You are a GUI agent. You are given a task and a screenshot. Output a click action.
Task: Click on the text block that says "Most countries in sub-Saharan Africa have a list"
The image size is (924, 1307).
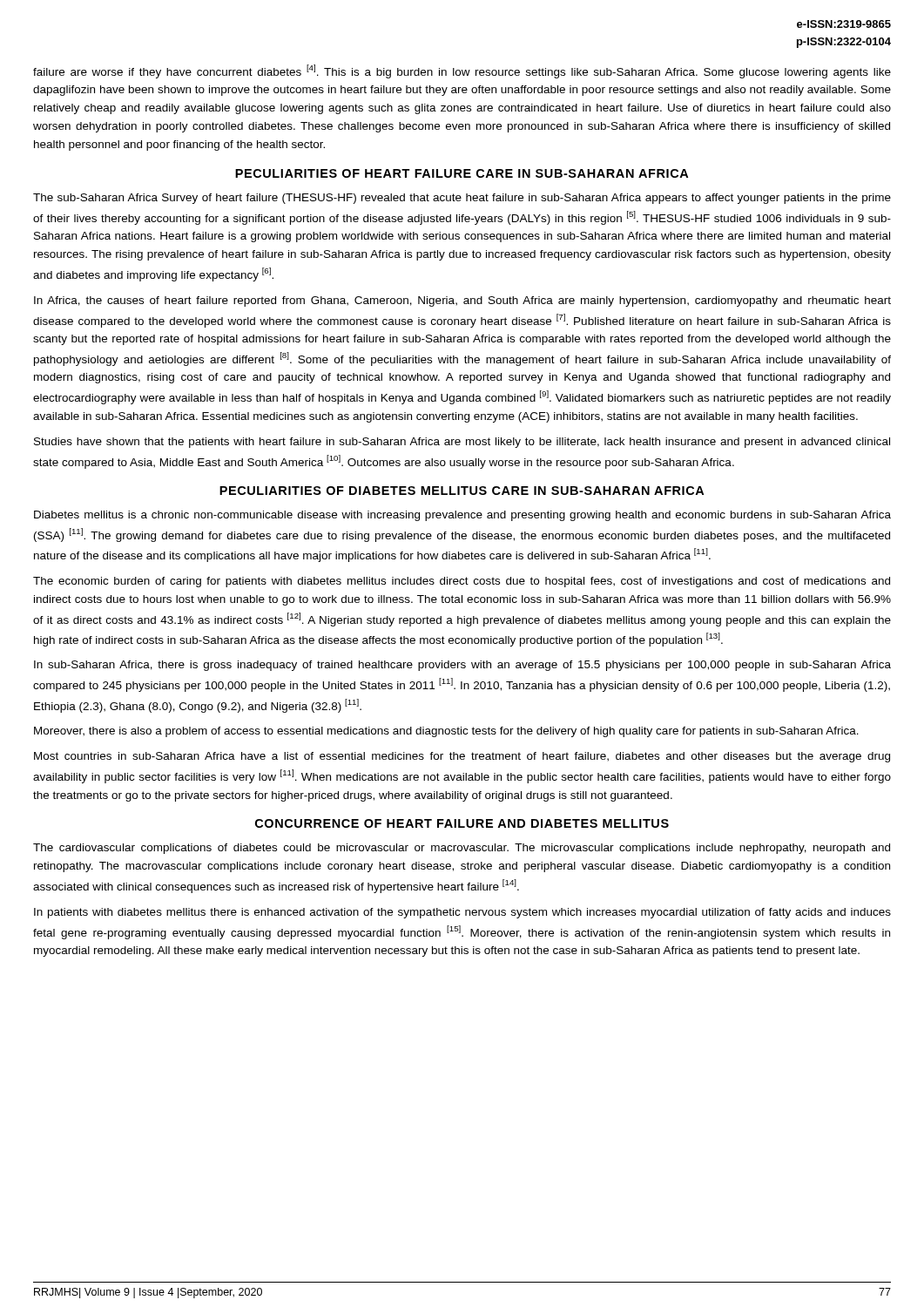462,776
